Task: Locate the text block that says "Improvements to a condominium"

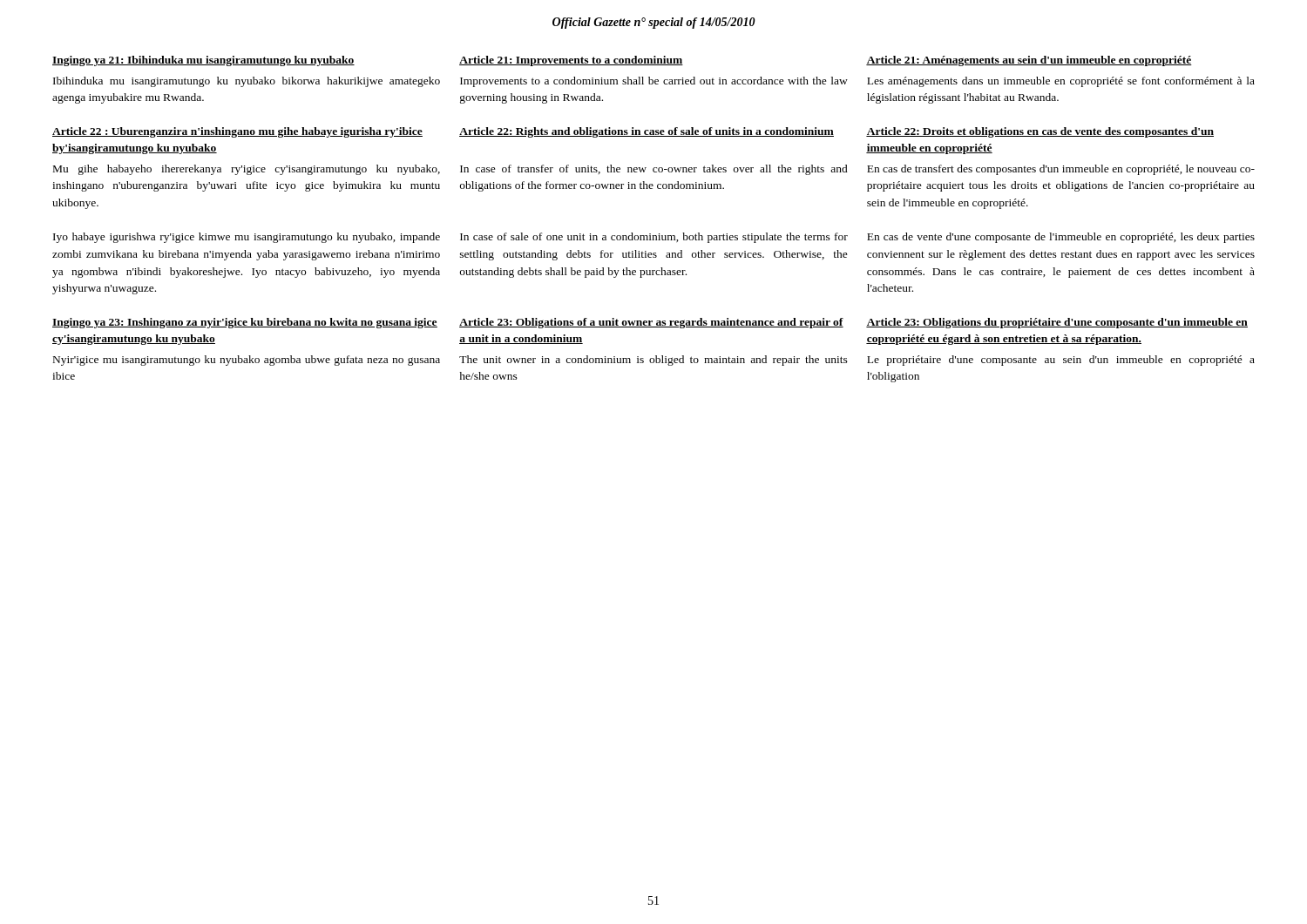Action: tap(654, 89)
